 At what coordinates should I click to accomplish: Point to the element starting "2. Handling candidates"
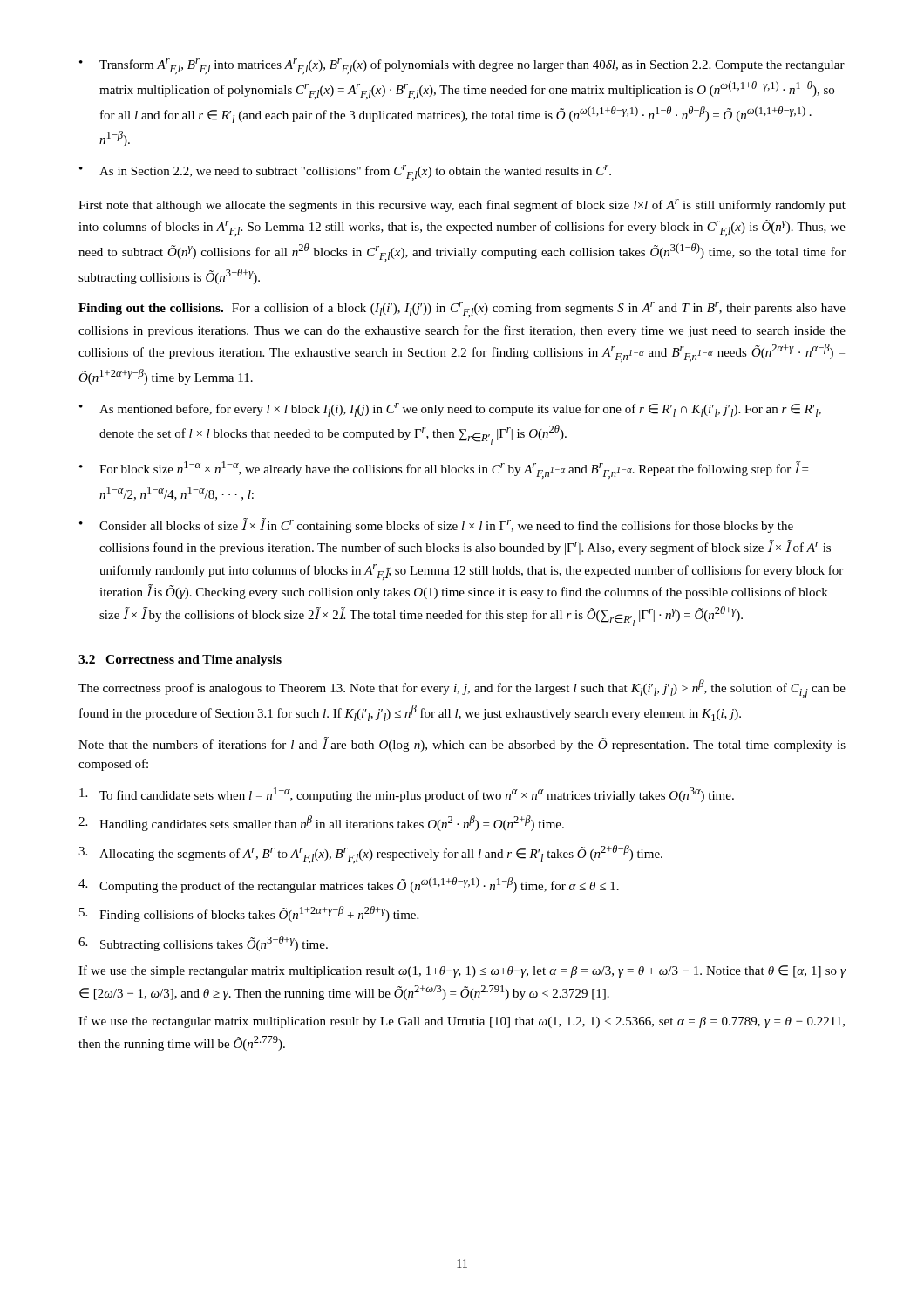(x=462, y=823)
